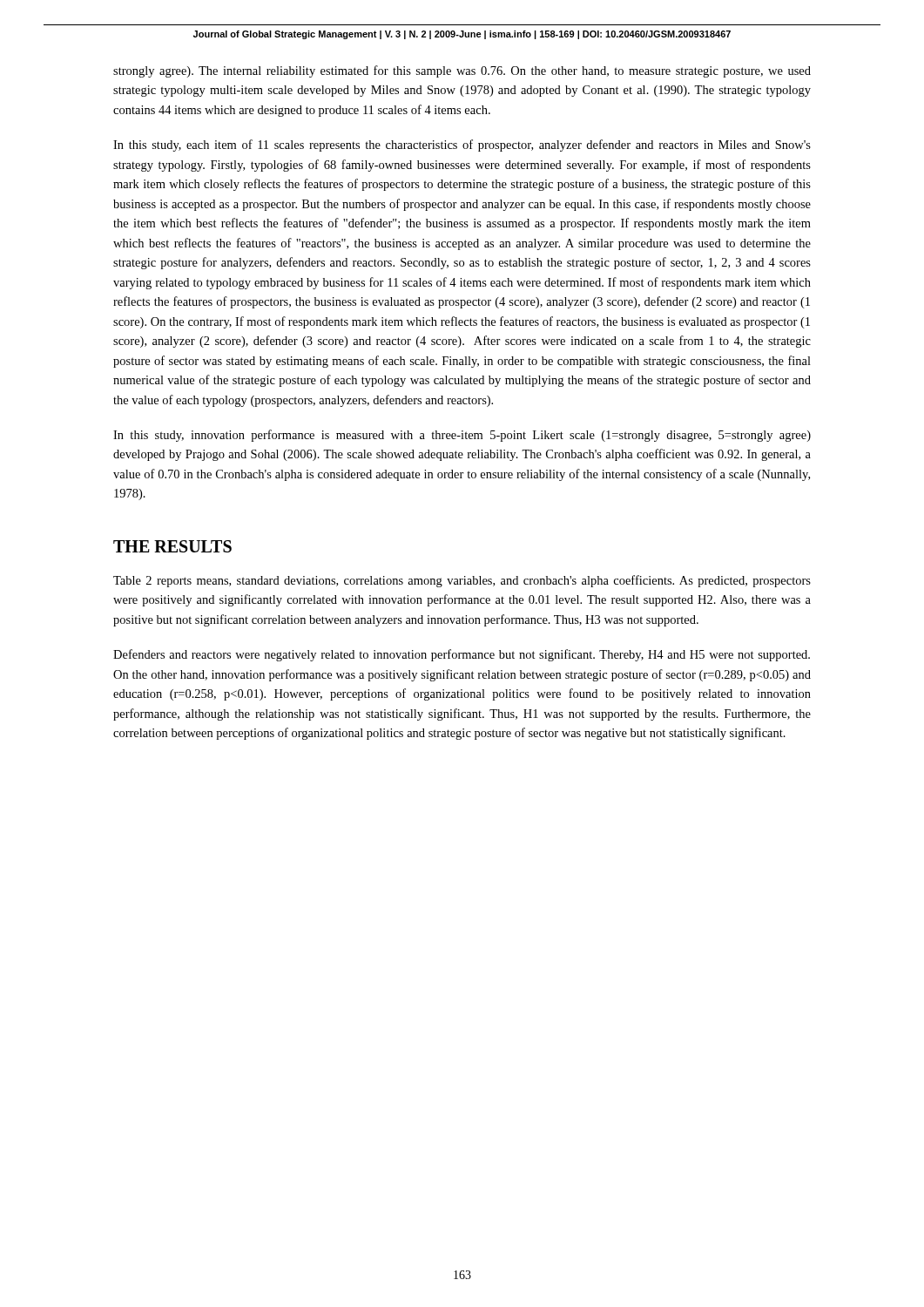Select the text block that says "In this study, each item of 11 scales"
This screenshot has height=1307, width=924.
coord(462,272)
